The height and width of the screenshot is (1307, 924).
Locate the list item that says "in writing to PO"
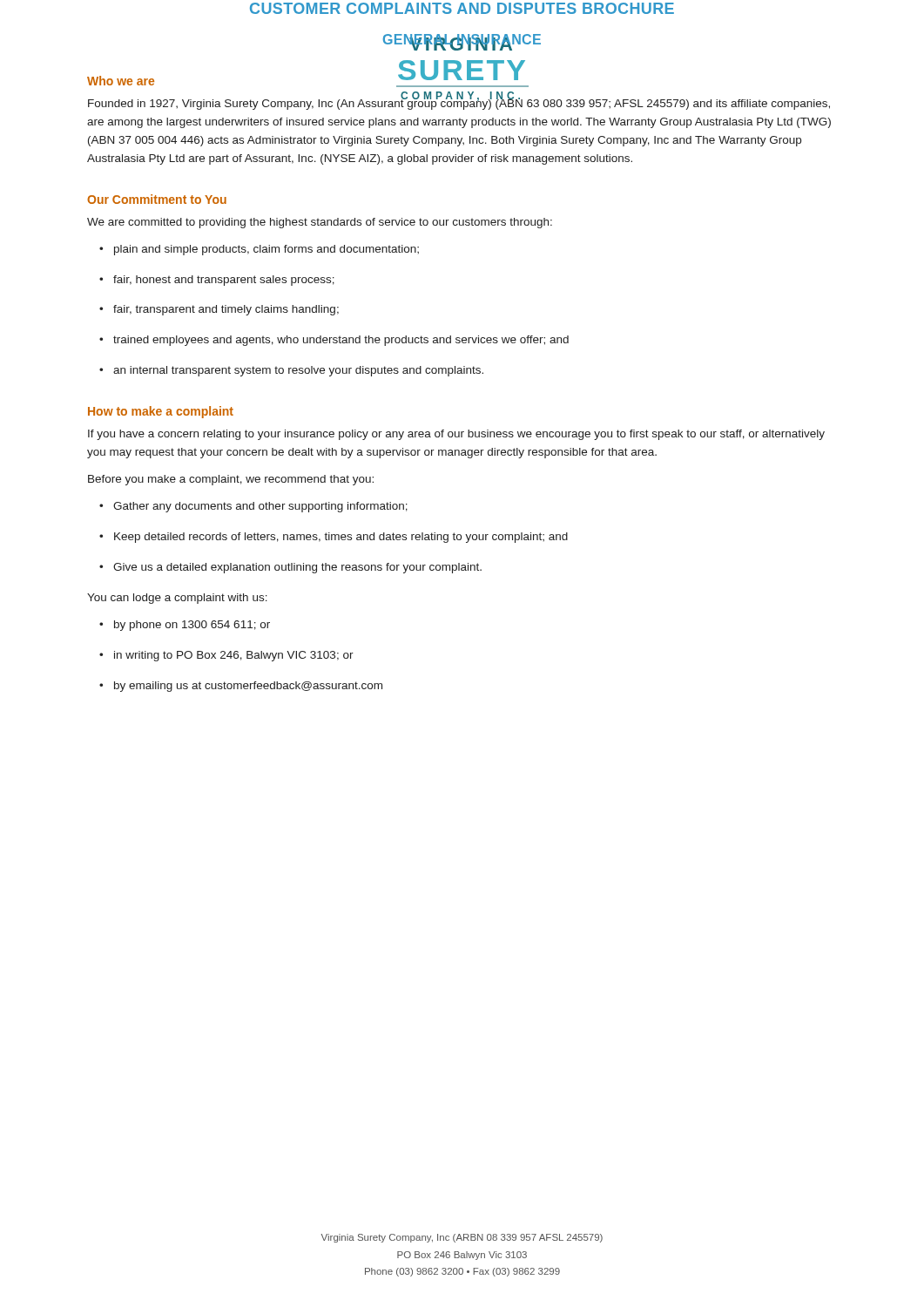pos(233,654)
